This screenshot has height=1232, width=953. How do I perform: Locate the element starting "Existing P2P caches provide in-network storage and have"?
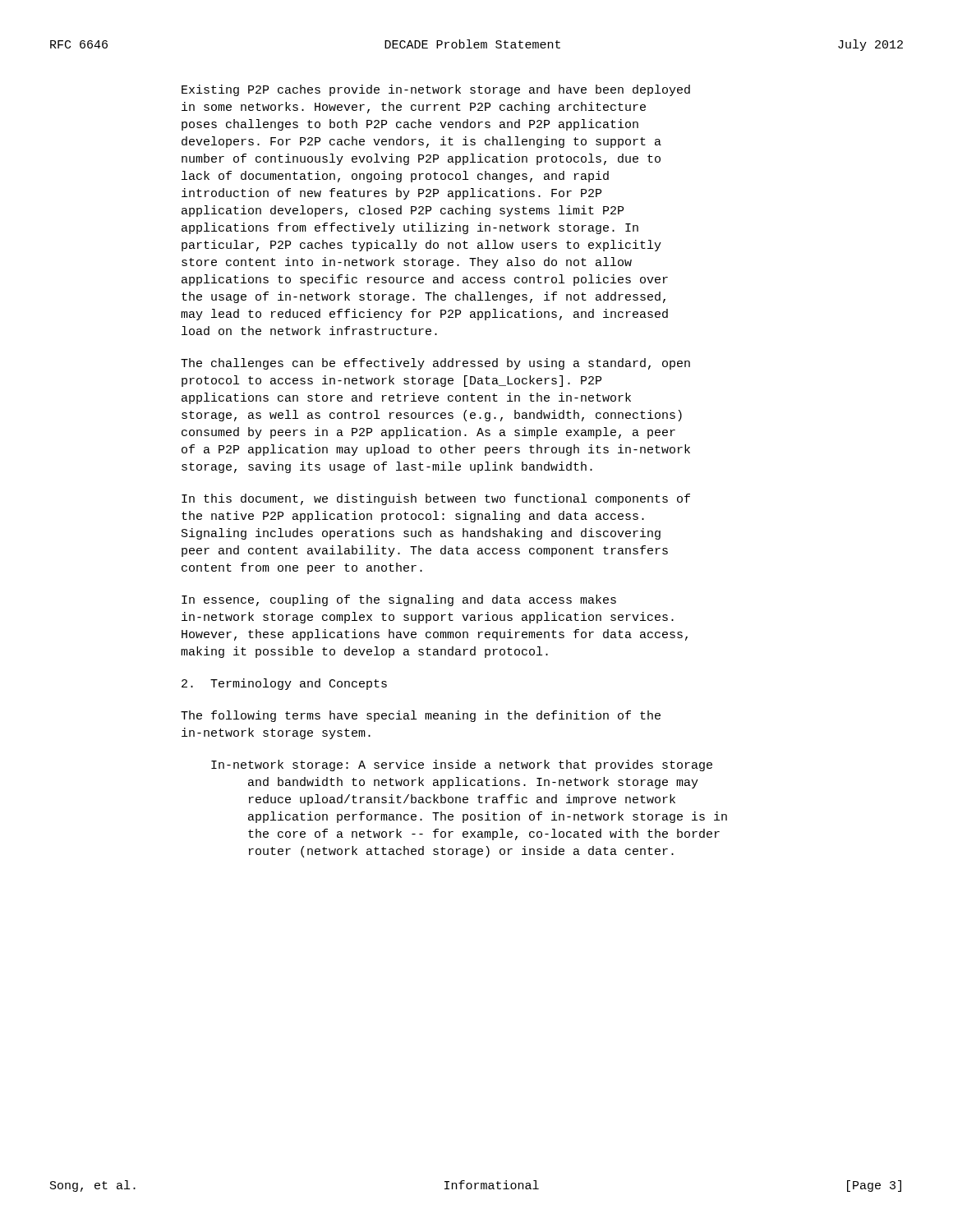tap(436, 211)
